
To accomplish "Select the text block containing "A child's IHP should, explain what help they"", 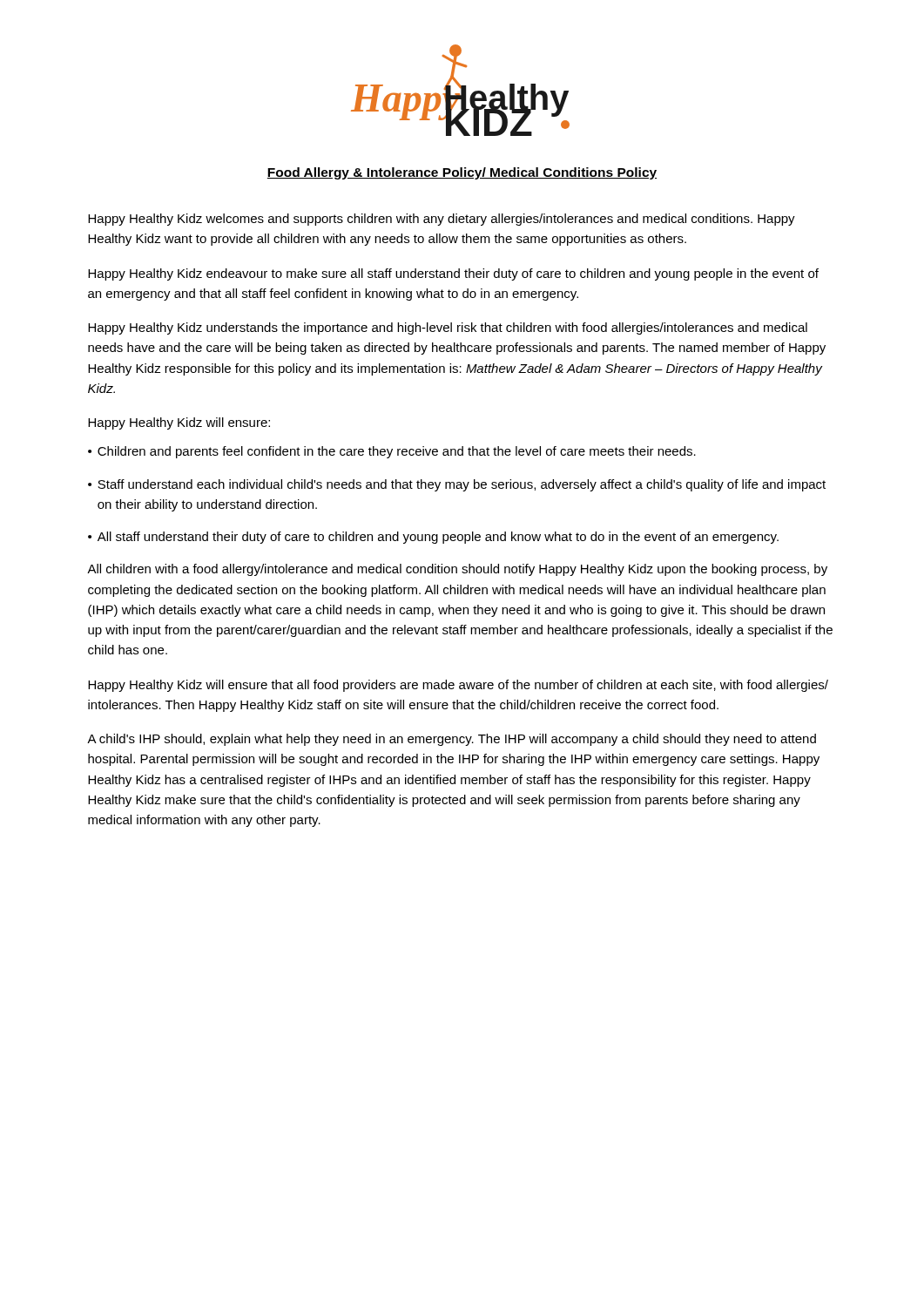I will tap(454, 779).
